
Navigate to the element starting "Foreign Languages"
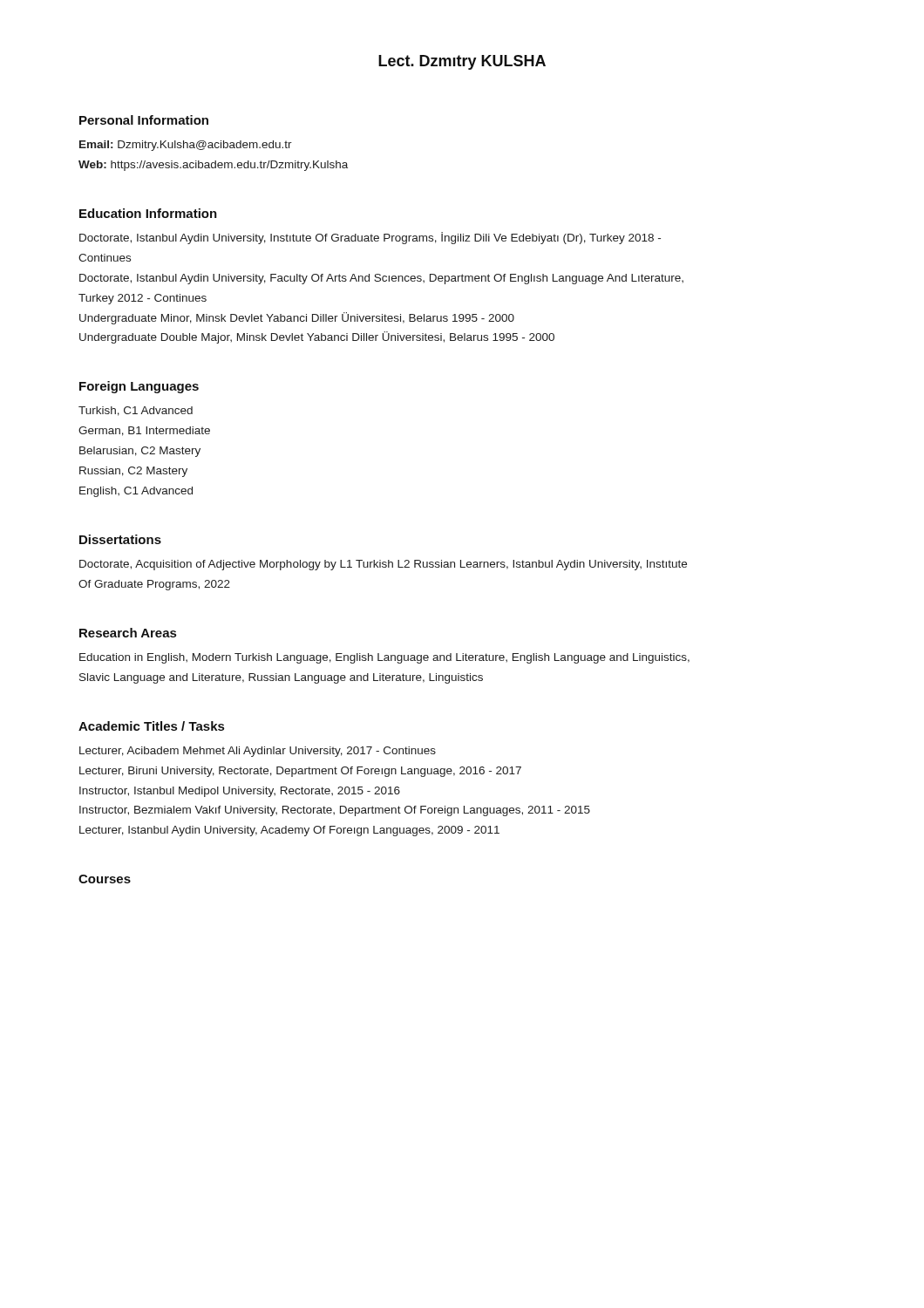[x=139, y=387]
